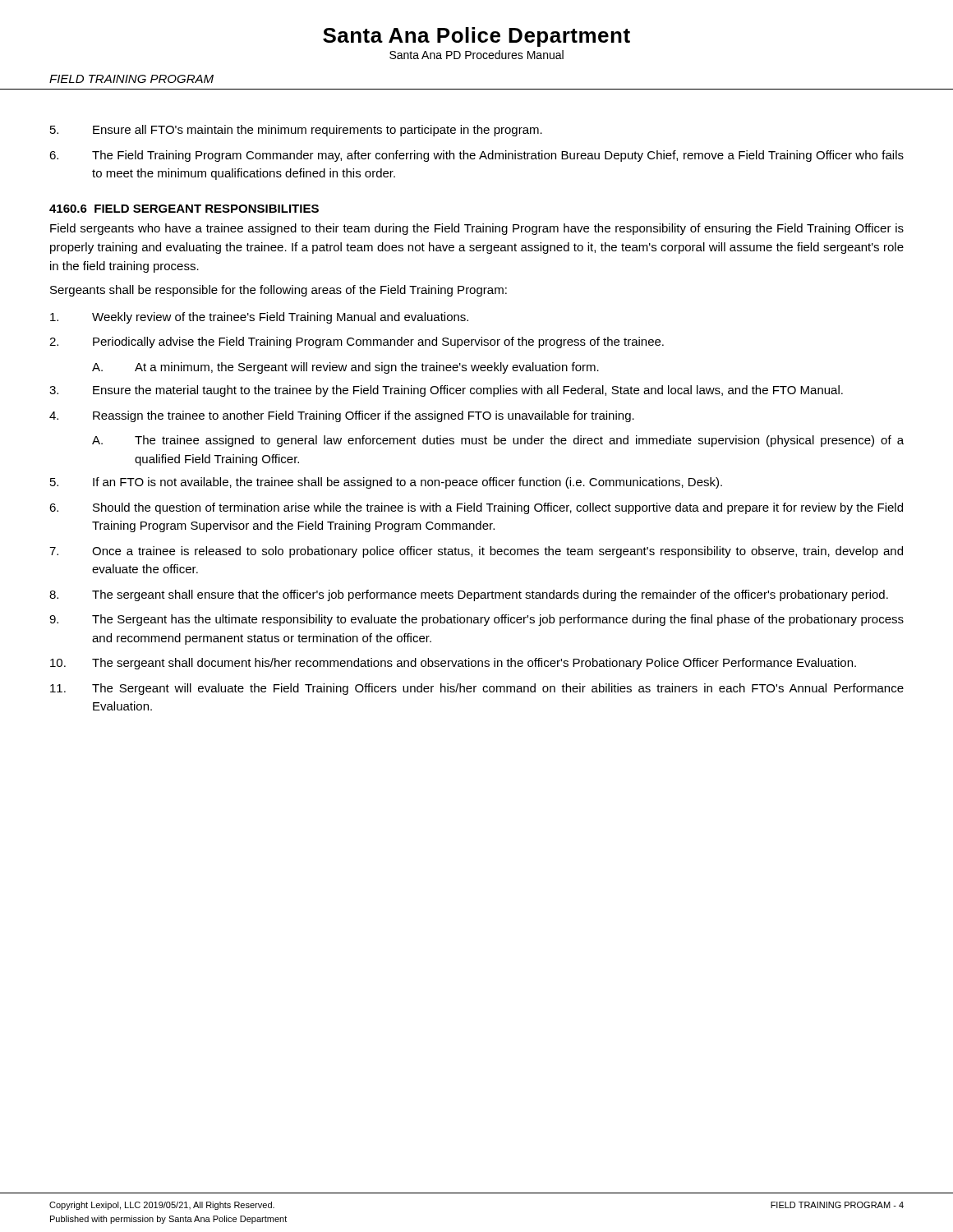Image resolution: width=953 pixels, height=1232 pixels.
Task: Find the element starting "6. The Field Training"
Action: click(476, 164)
